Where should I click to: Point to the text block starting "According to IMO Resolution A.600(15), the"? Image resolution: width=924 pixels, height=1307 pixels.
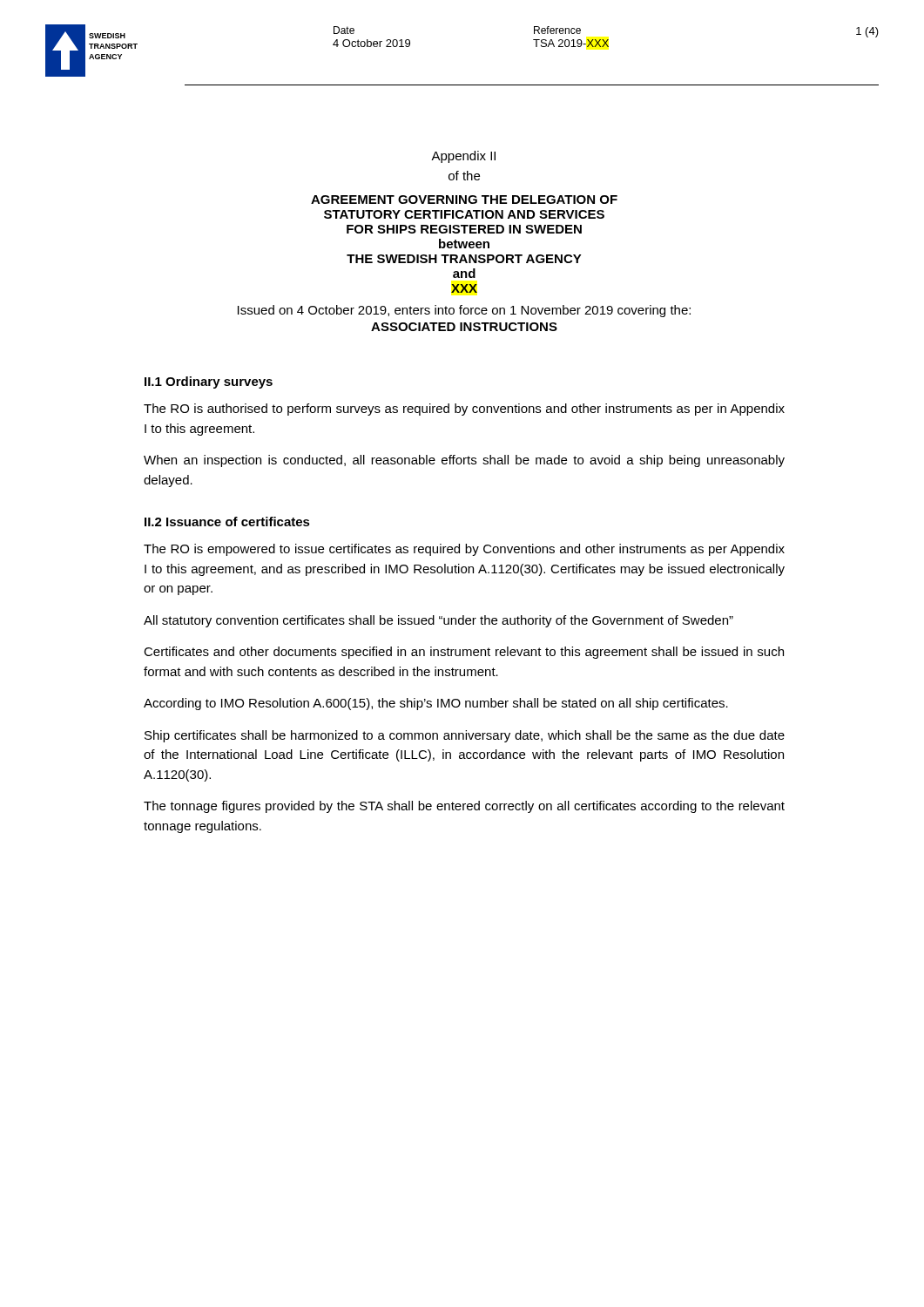point(436,703)
